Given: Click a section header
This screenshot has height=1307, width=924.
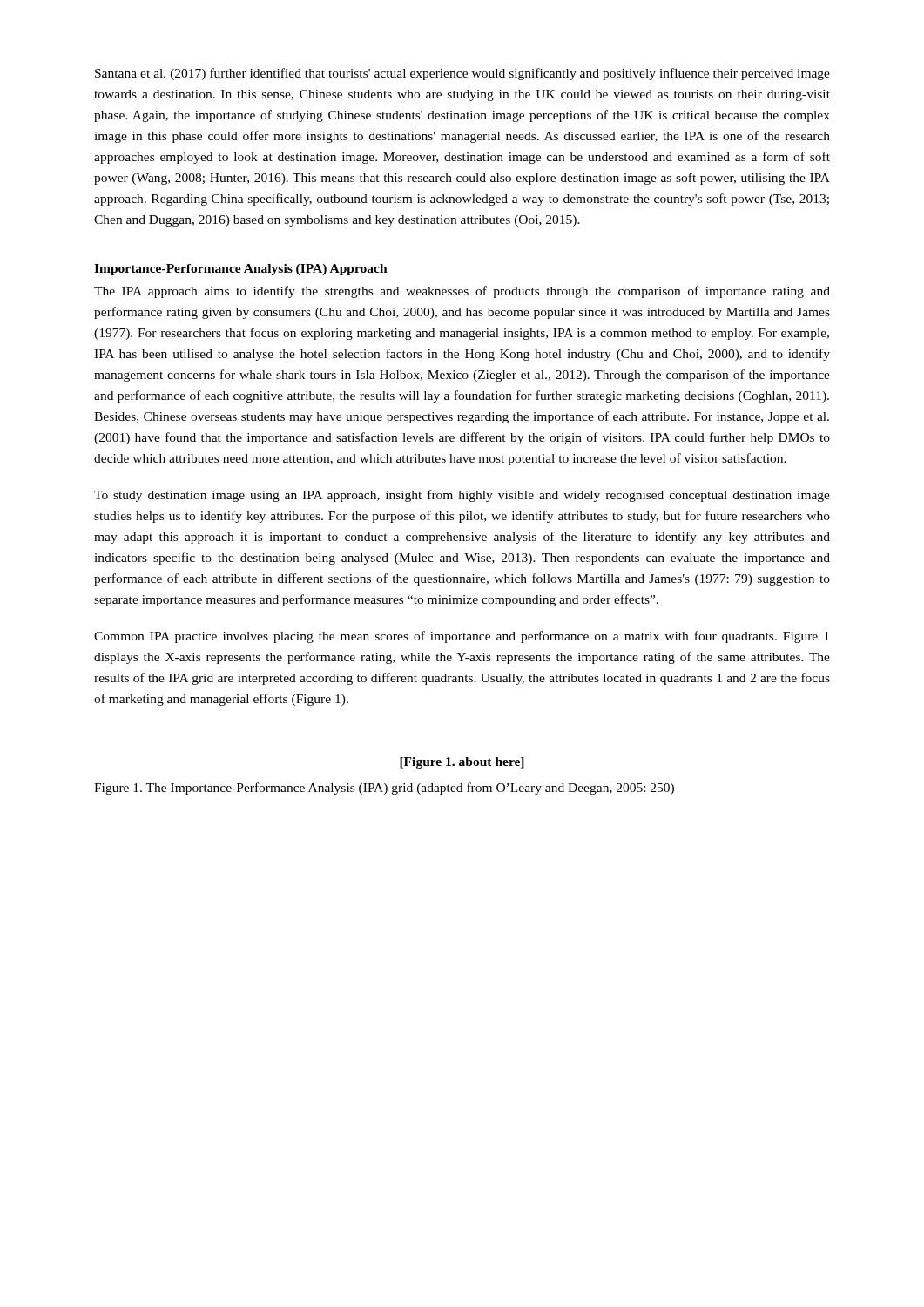Looking at the screenshot, I should click(x=241, y=268).
